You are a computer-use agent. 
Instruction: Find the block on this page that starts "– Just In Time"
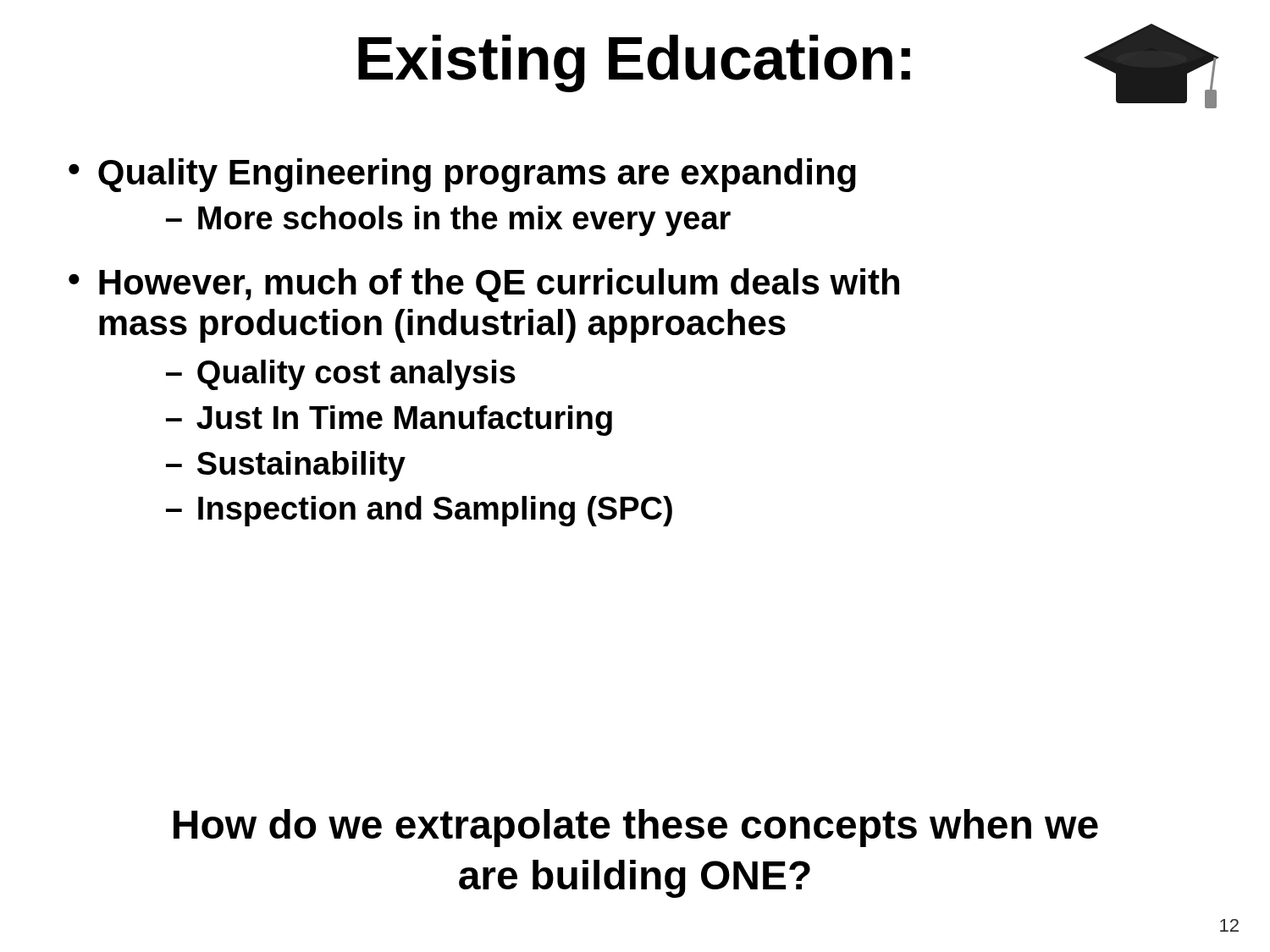[389, 419]
